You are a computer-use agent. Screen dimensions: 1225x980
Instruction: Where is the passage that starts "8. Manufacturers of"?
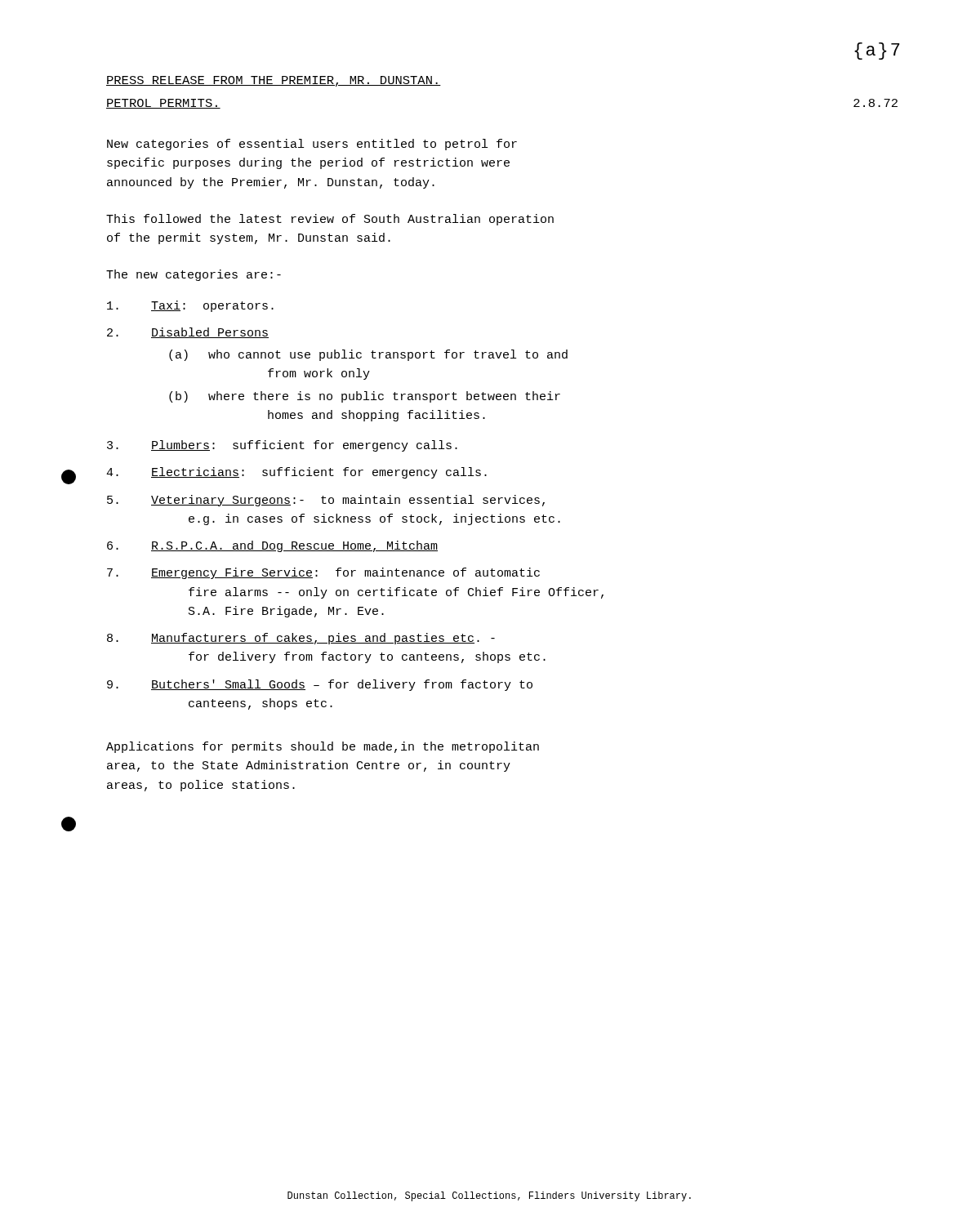(x=506, y=649)
